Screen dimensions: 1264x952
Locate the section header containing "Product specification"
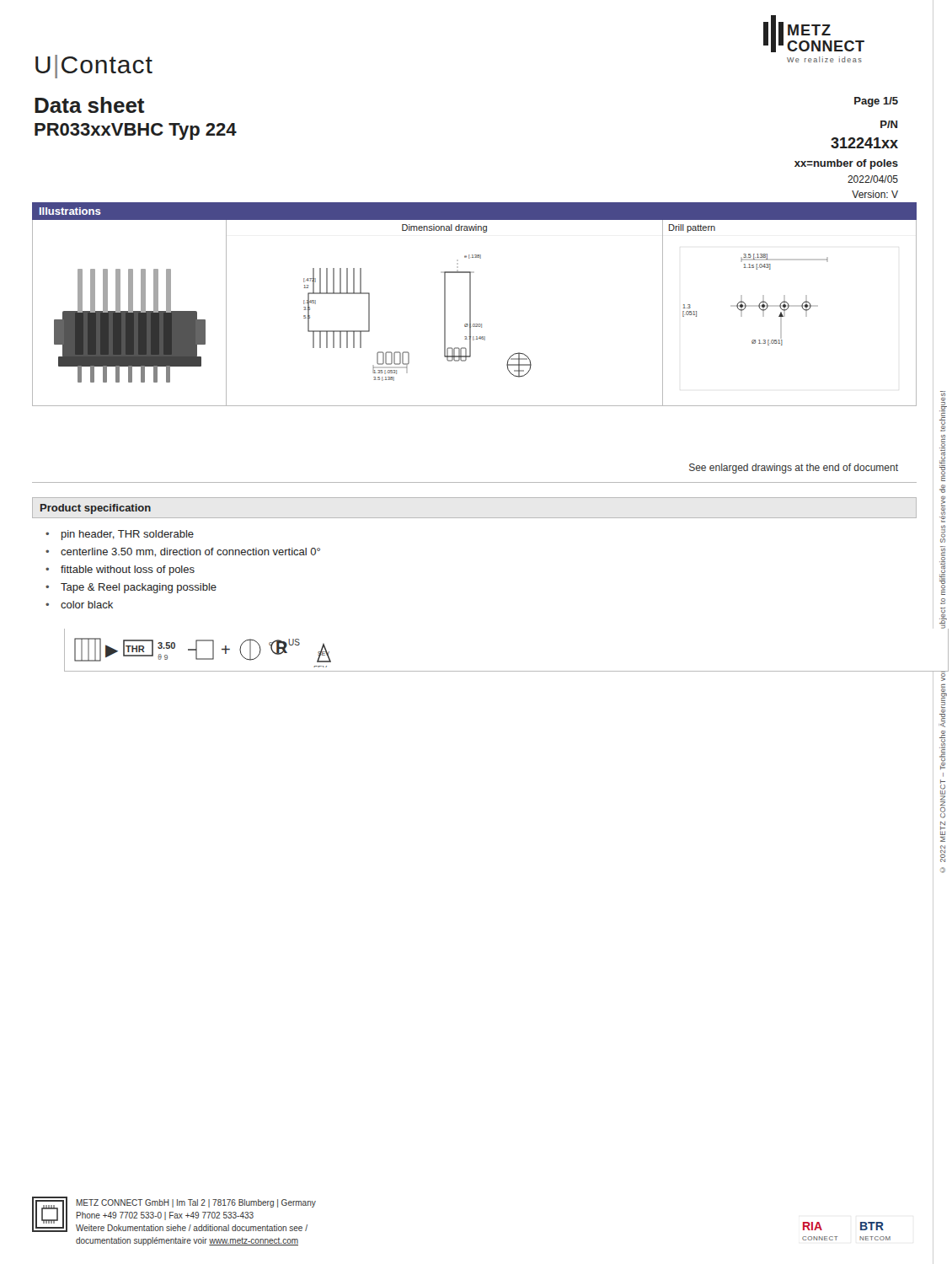pyautogui.click(x=95, y=508)
